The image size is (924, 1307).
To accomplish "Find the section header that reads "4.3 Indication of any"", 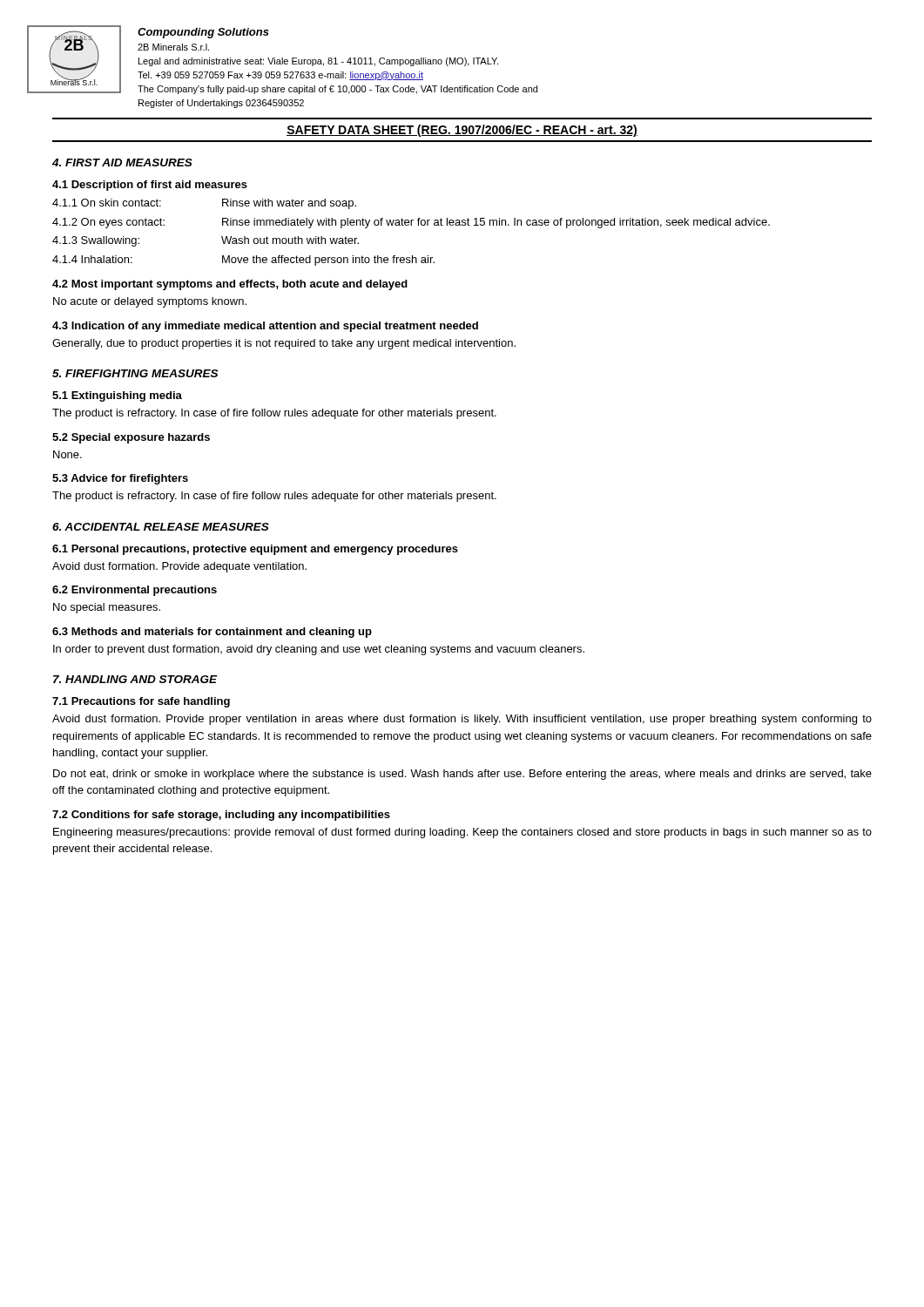I will click(x=266, y=325).
